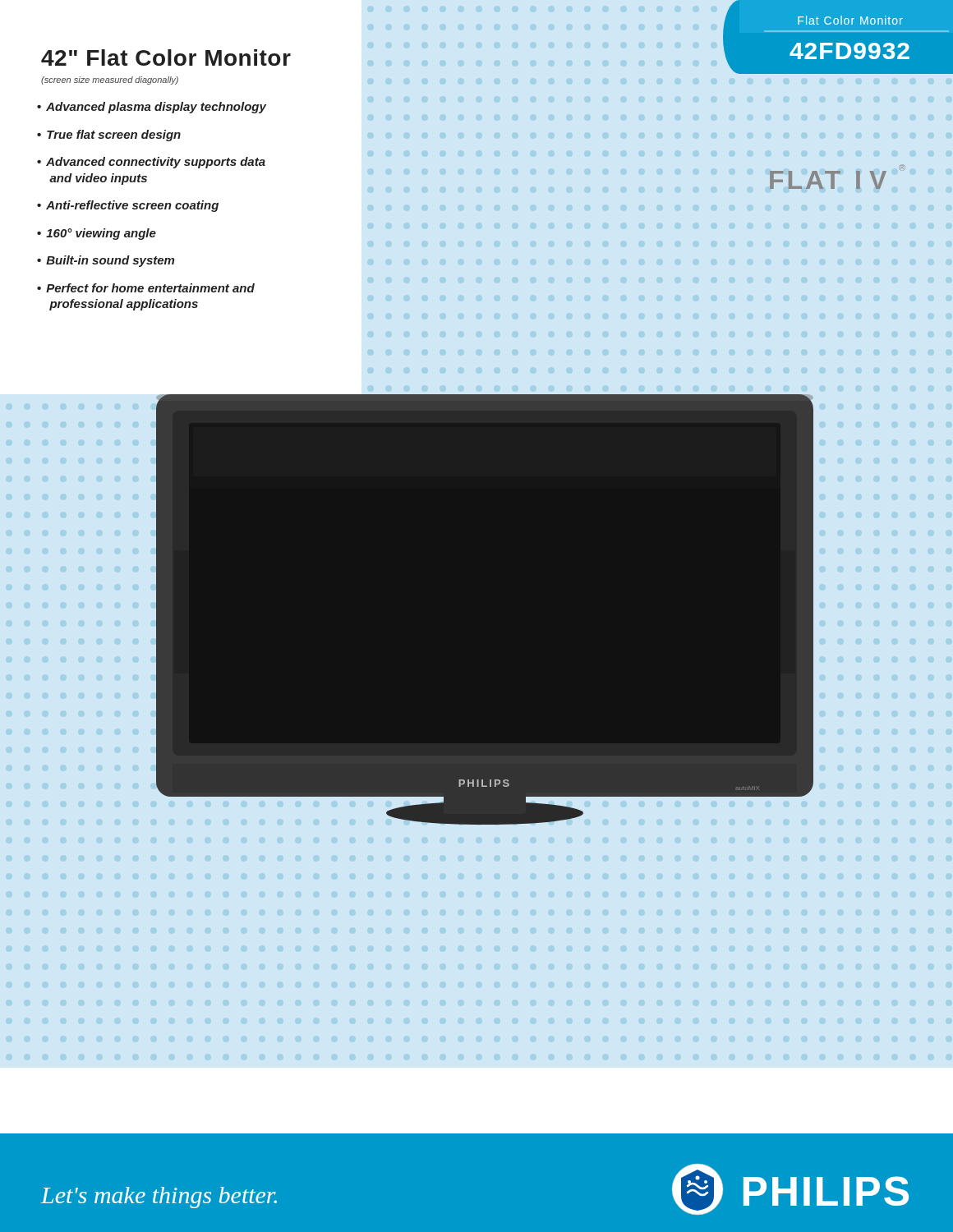The image size is (953, 1232).
Task: Find the block starting "• Advanced connectivity supports data and video"
Action: [x=151, y=170]
